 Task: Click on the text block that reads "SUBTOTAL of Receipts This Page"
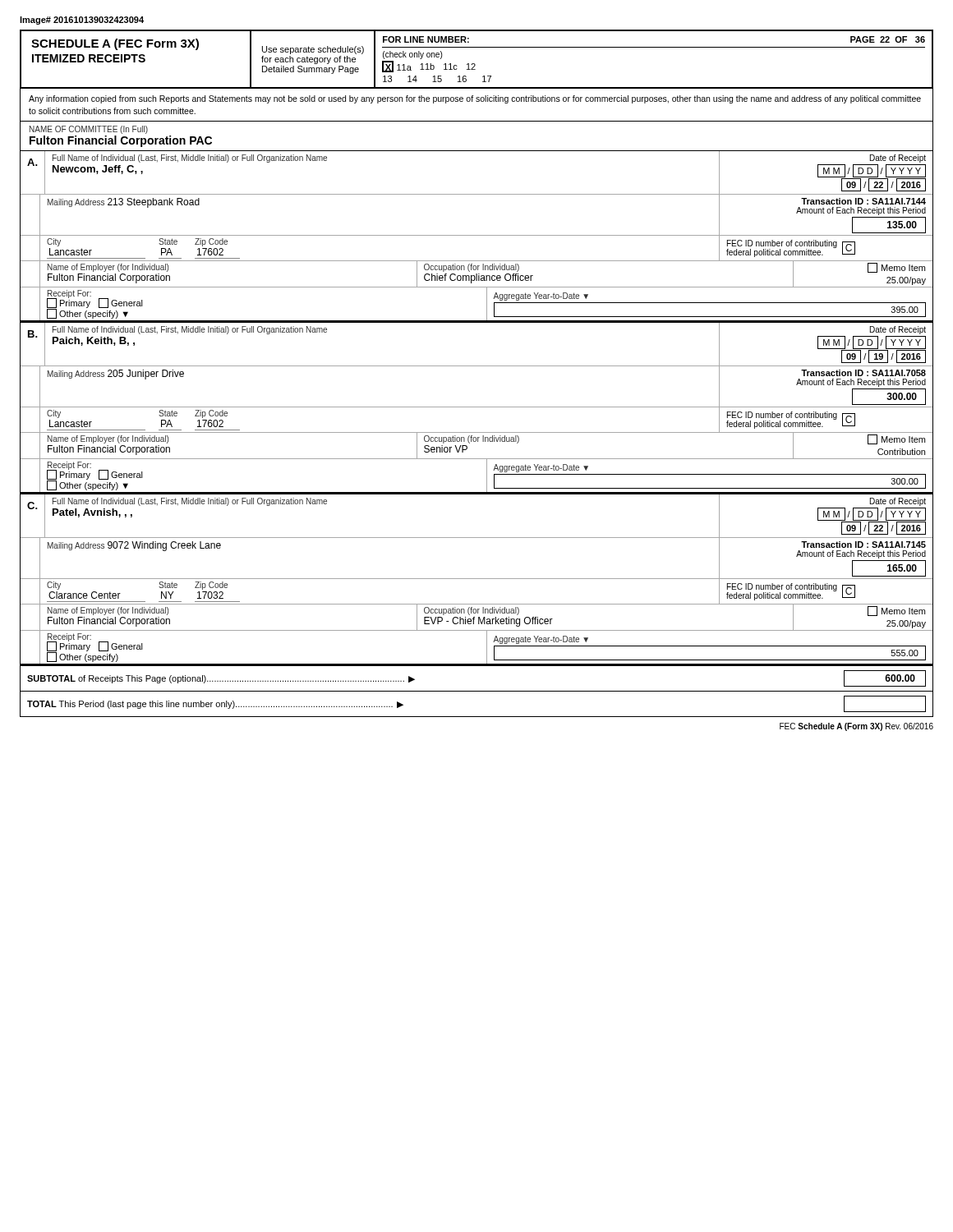476,679
